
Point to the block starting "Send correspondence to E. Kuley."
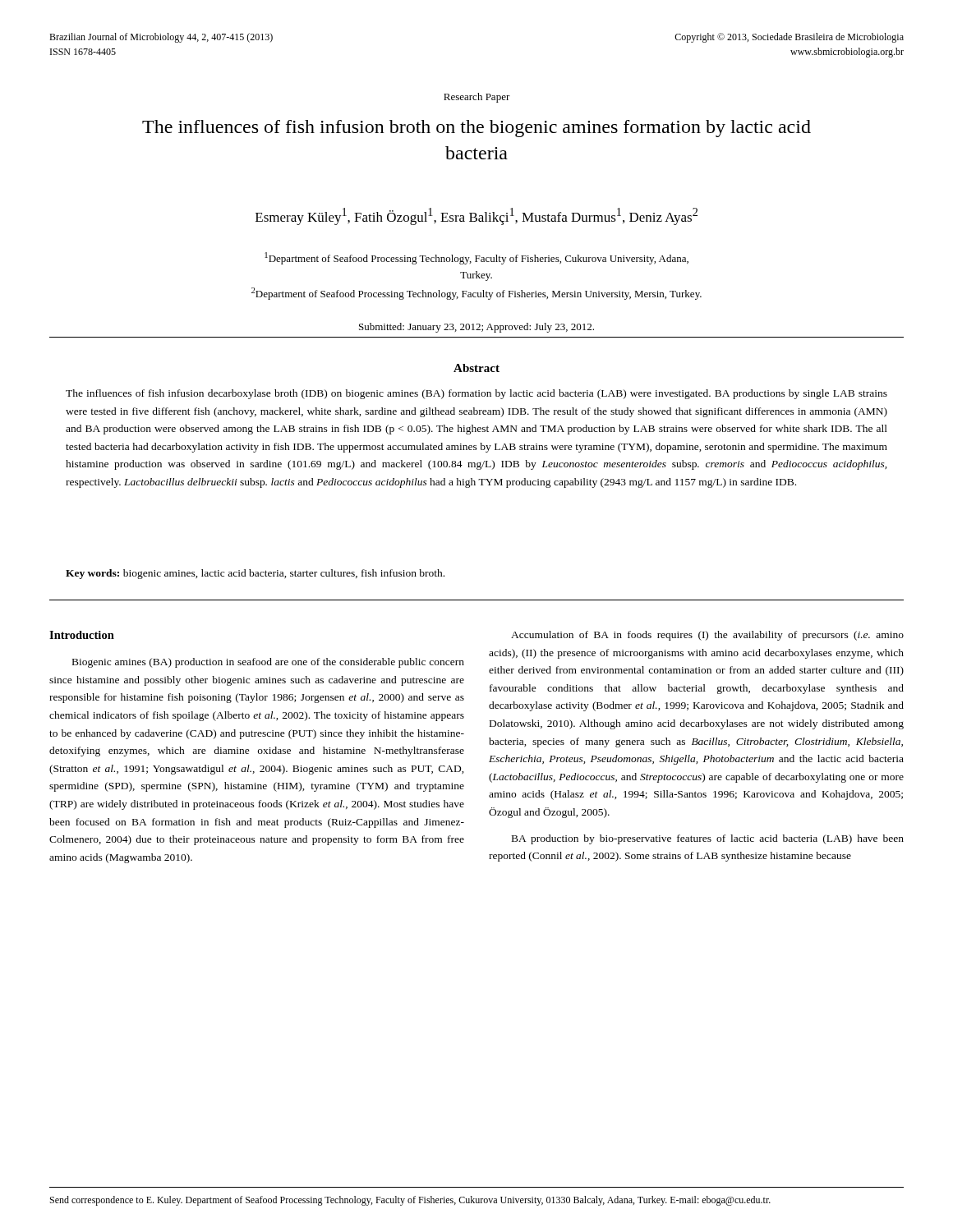(x=410, y=1200)
